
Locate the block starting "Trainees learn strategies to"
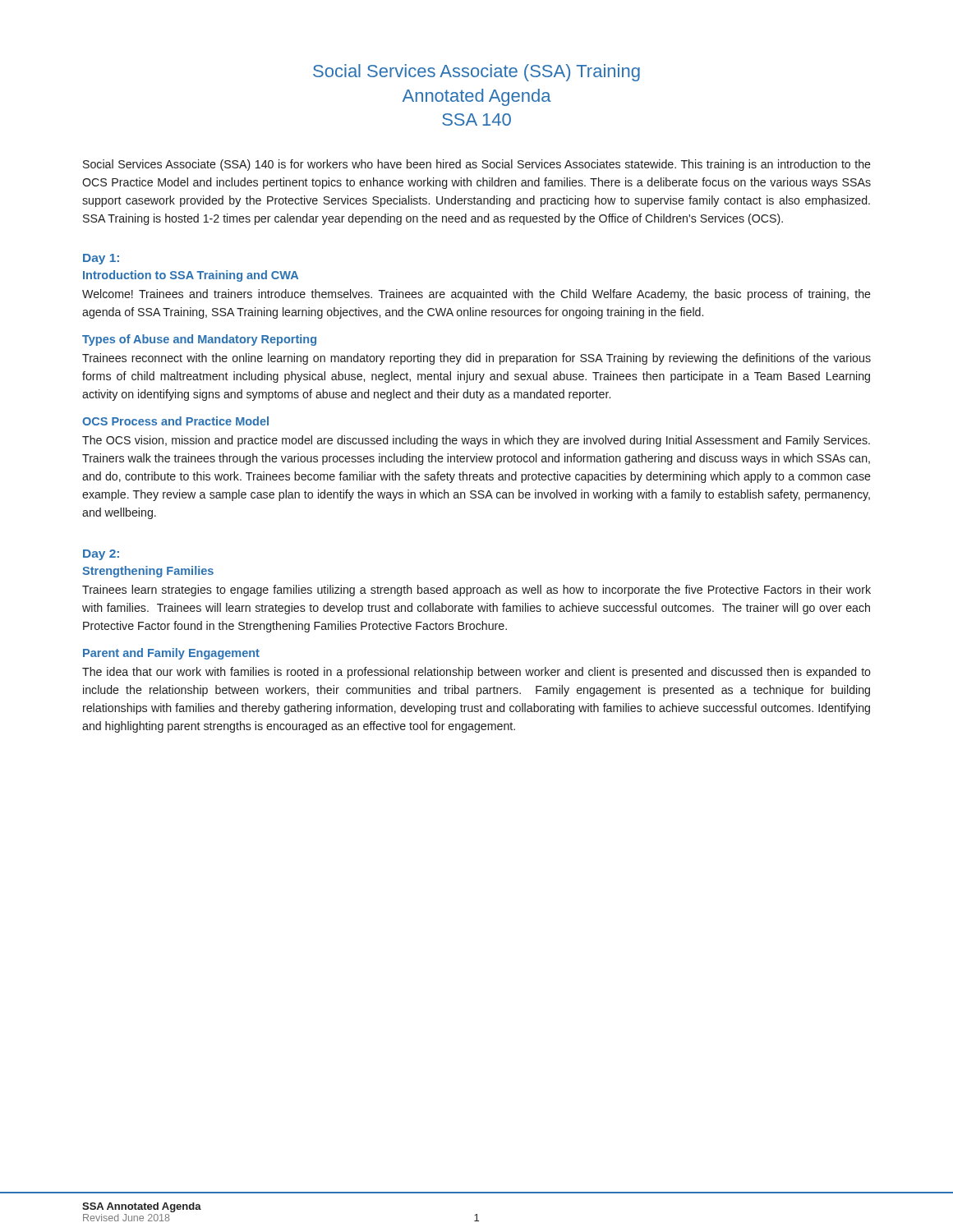[x=476, y=608]
